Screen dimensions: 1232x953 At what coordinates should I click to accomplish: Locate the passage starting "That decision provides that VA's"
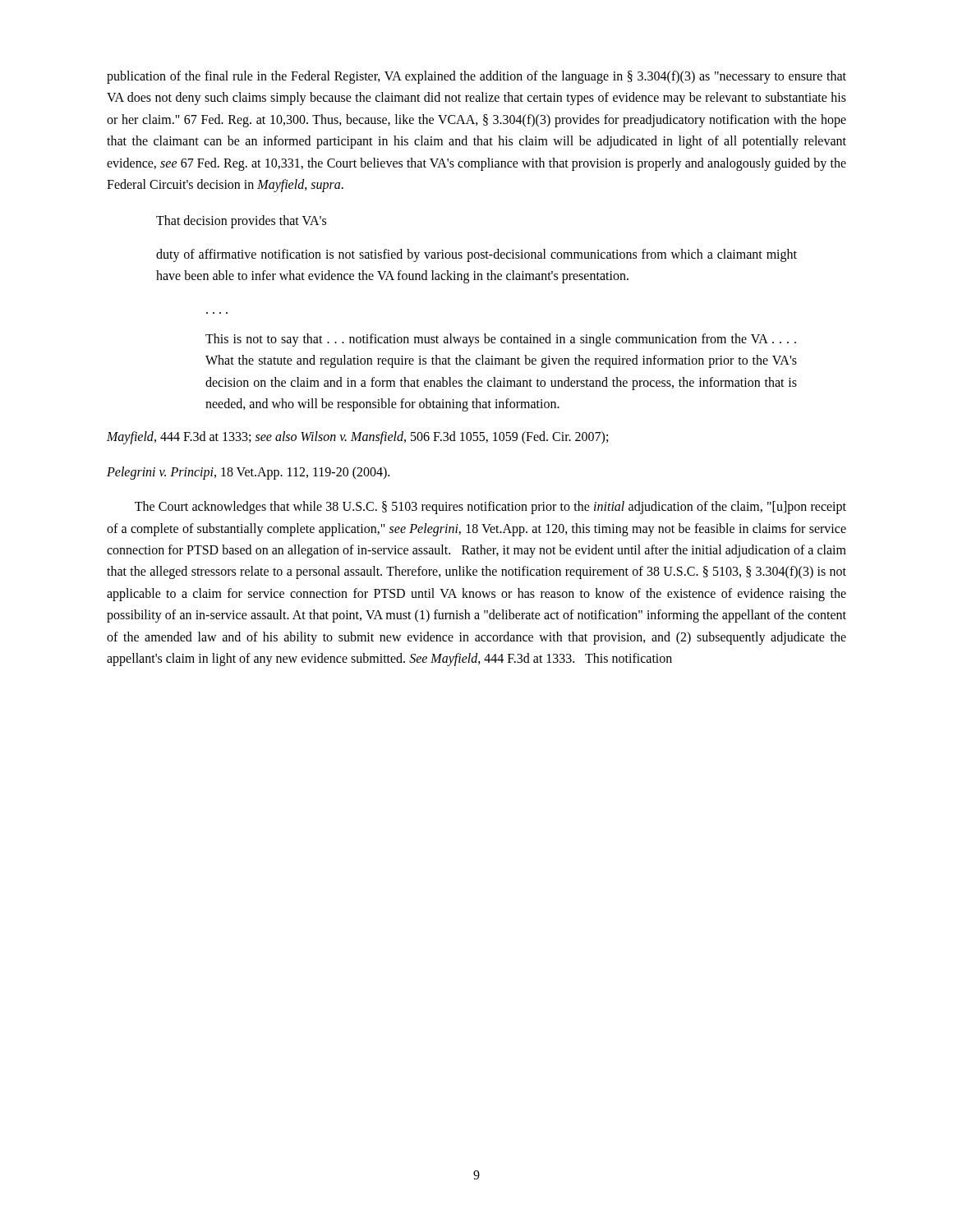point(241,222)
